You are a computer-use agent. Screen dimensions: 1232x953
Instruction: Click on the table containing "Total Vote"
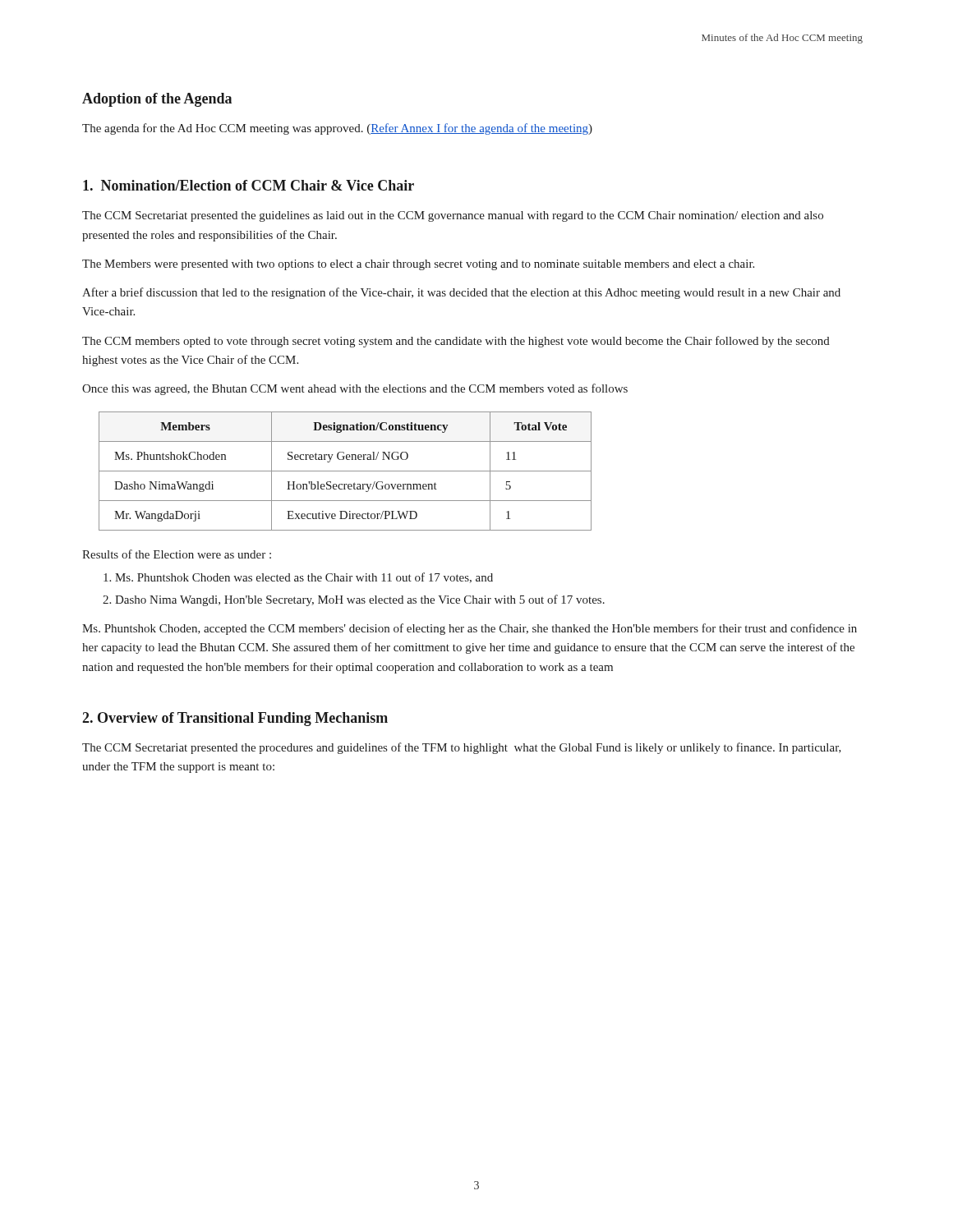coord(472,471)
